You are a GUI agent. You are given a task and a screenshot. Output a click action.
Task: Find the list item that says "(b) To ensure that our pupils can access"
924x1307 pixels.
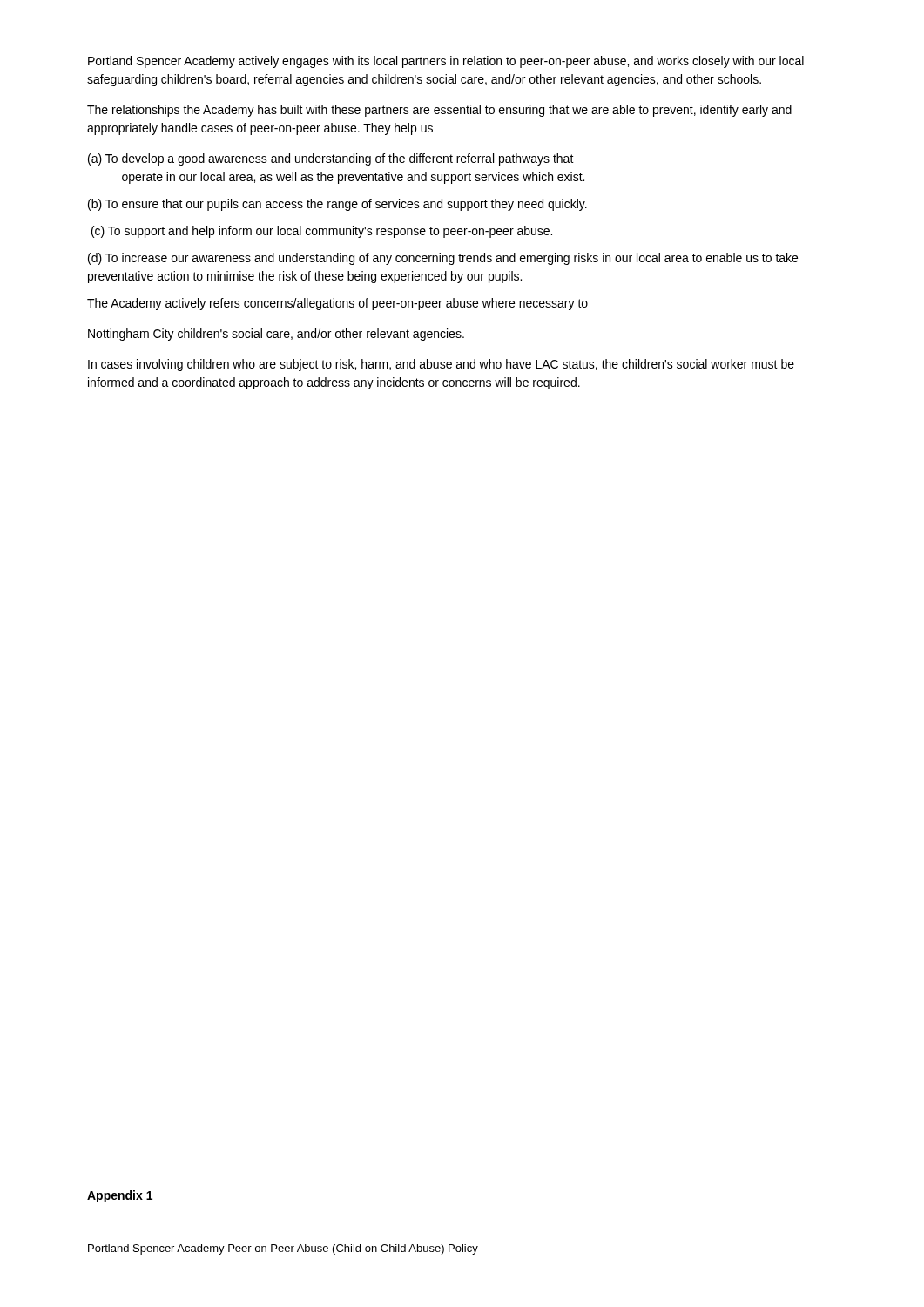pos(337,204)
